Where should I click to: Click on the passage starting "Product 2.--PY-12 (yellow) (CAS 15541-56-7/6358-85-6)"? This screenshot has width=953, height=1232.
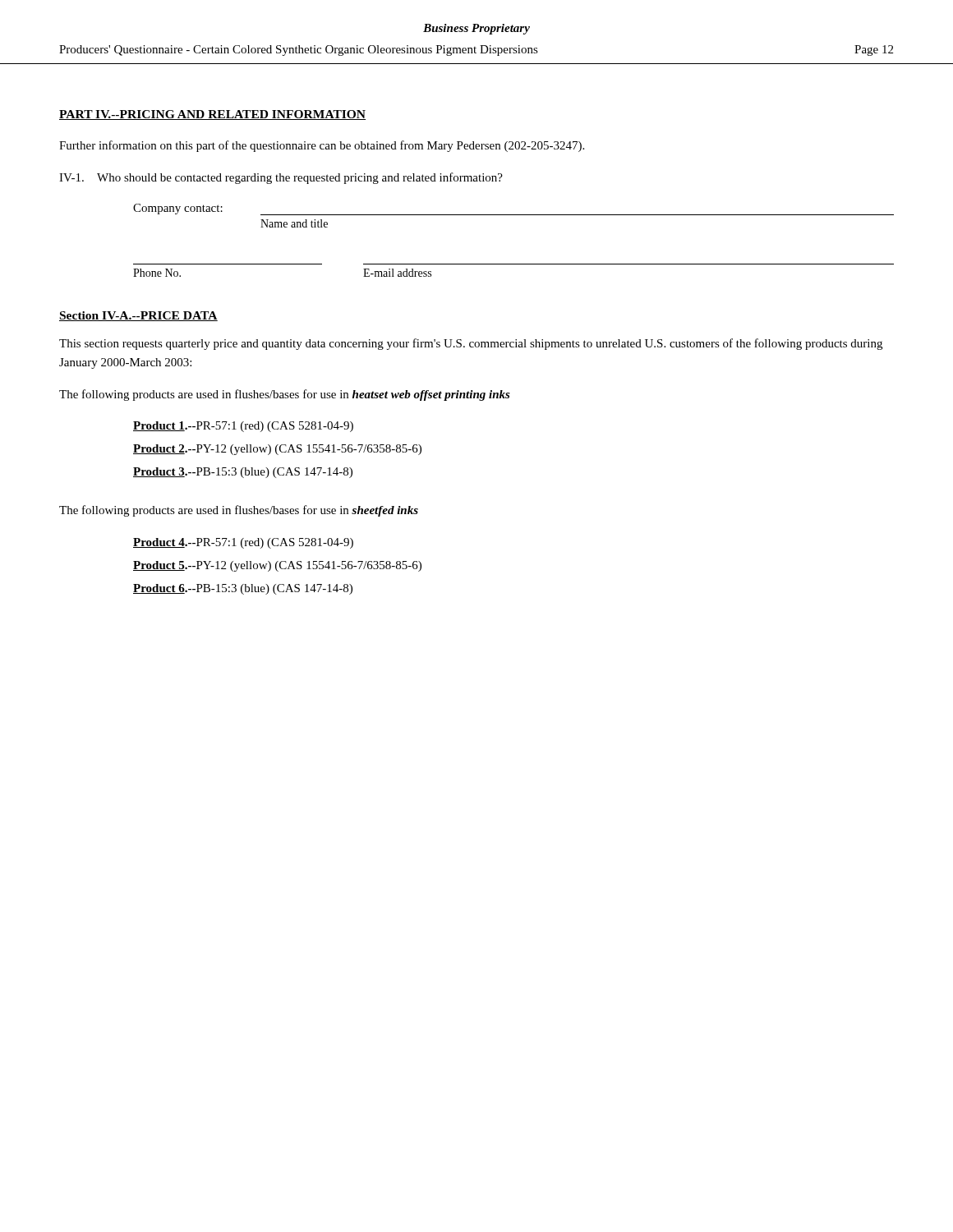tap(278, 449)
